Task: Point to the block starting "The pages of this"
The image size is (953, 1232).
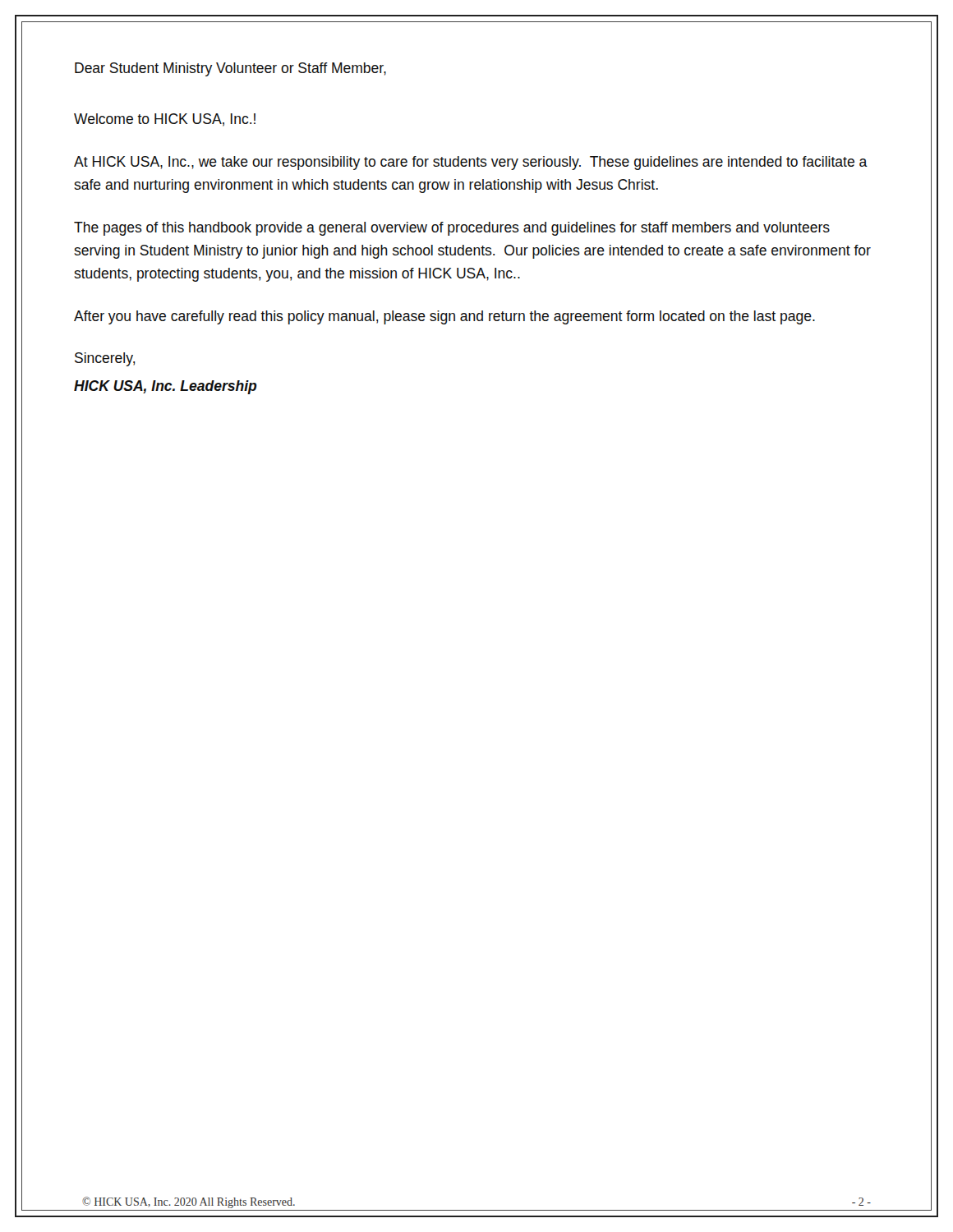Action: pos(472,250)
